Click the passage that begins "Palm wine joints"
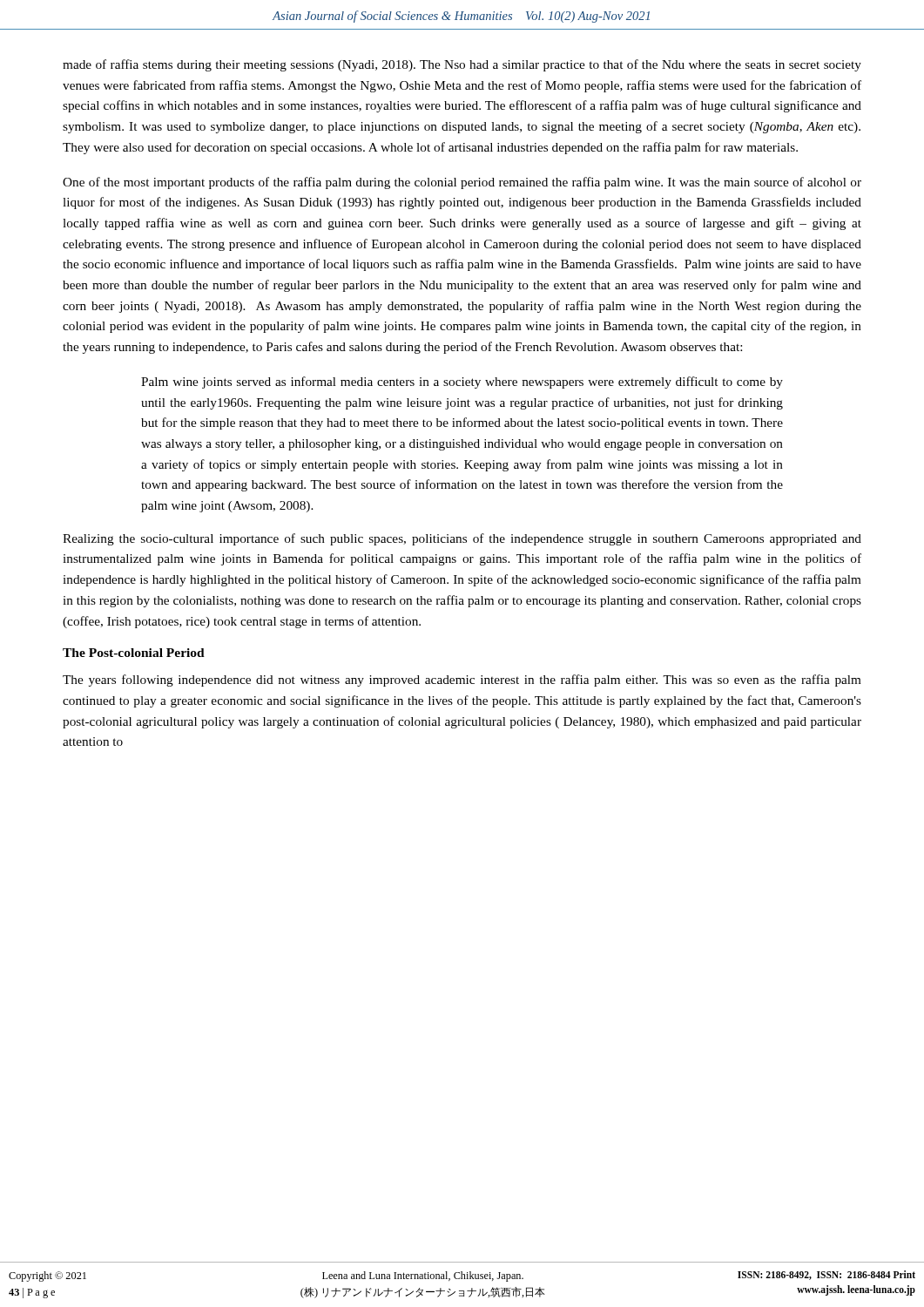The height and width of the screenshot is (1307, 924). [462, 443]
